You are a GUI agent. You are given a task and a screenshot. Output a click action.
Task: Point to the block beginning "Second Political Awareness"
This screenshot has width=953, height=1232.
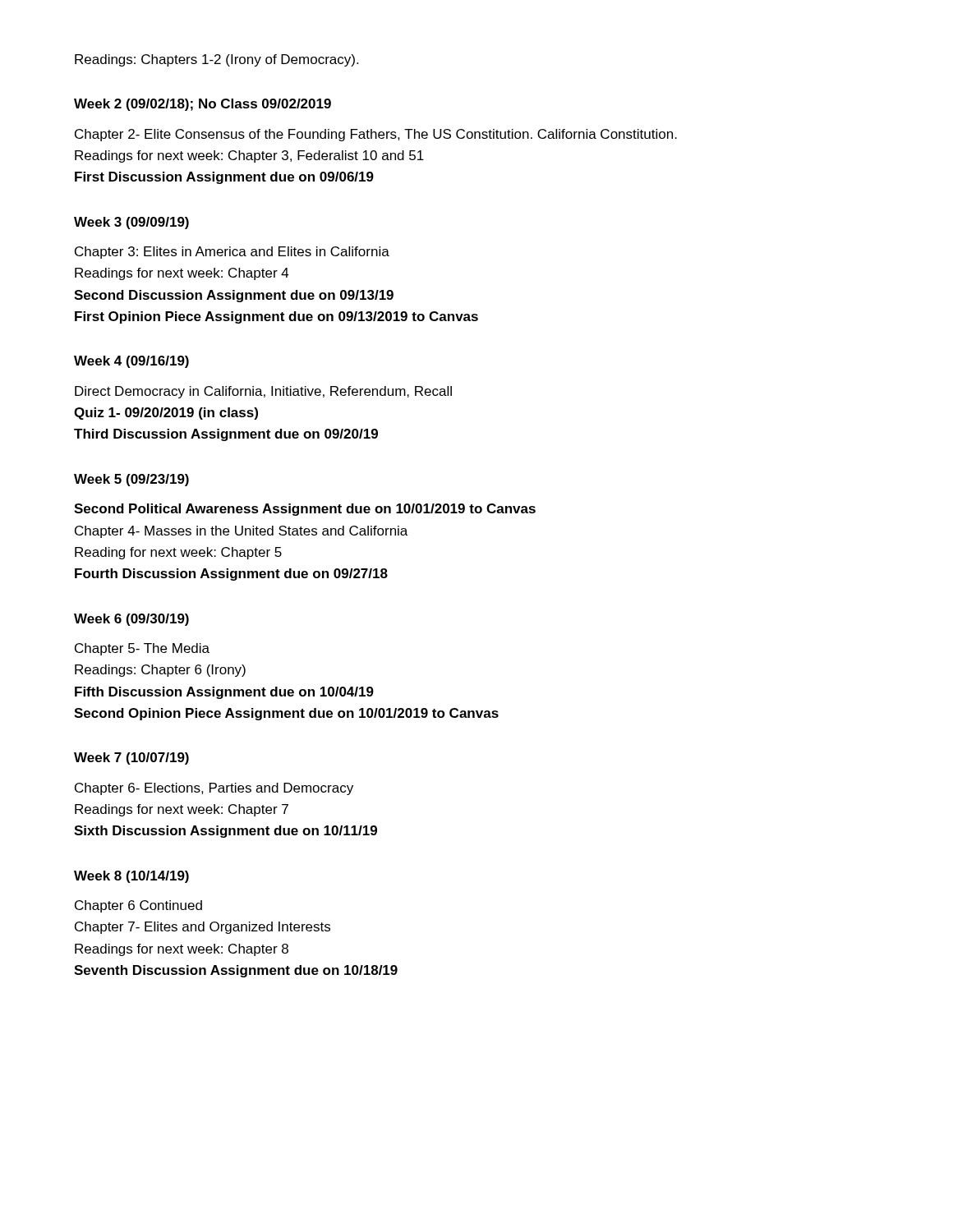(x=305, y=541)
